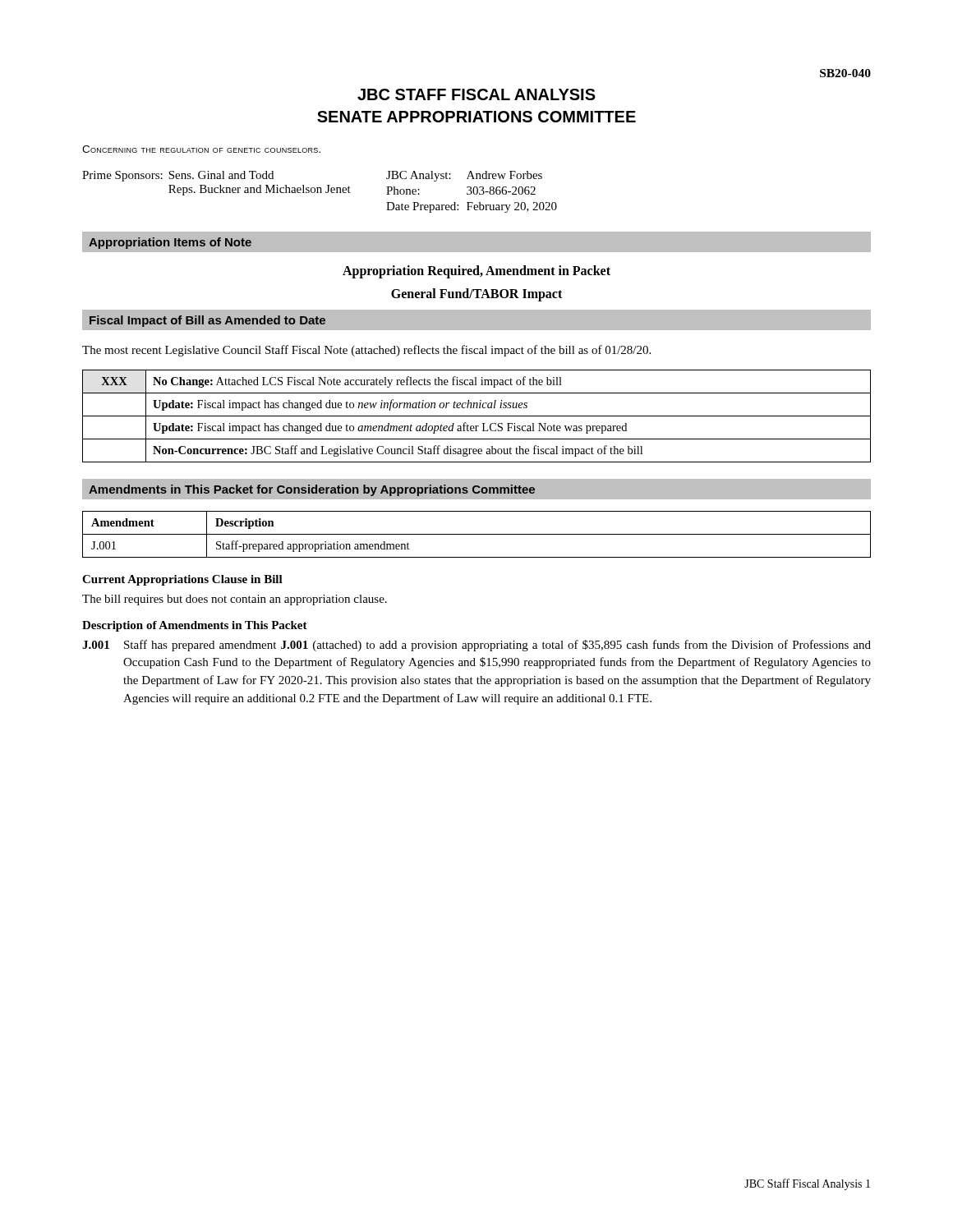
Task: Select the text block that says "The most recent Legislative Council Staff Fiscal Note"
Action: point(367,350)
